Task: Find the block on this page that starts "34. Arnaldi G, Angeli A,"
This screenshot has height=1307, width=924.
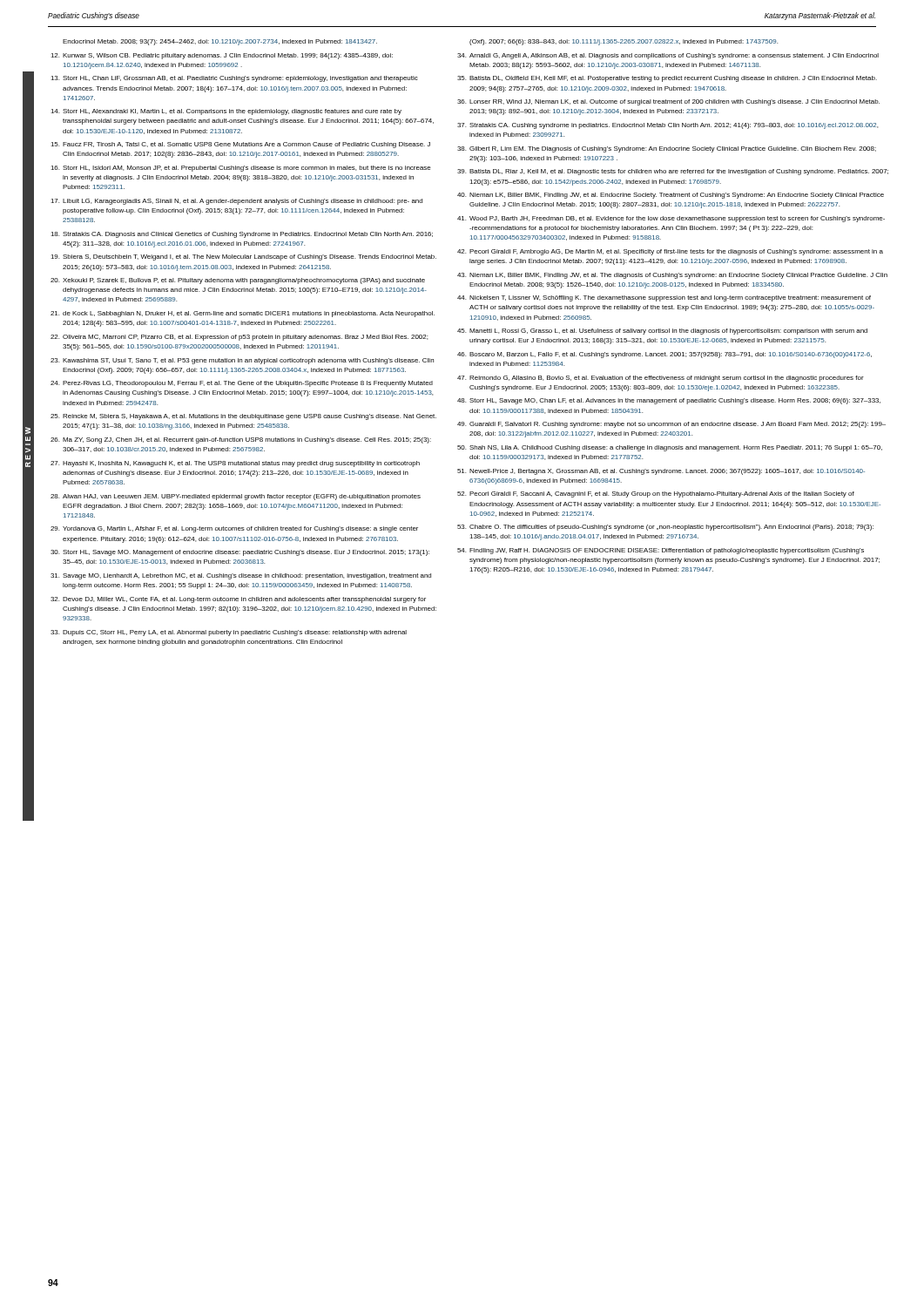Action: point(672,60)
